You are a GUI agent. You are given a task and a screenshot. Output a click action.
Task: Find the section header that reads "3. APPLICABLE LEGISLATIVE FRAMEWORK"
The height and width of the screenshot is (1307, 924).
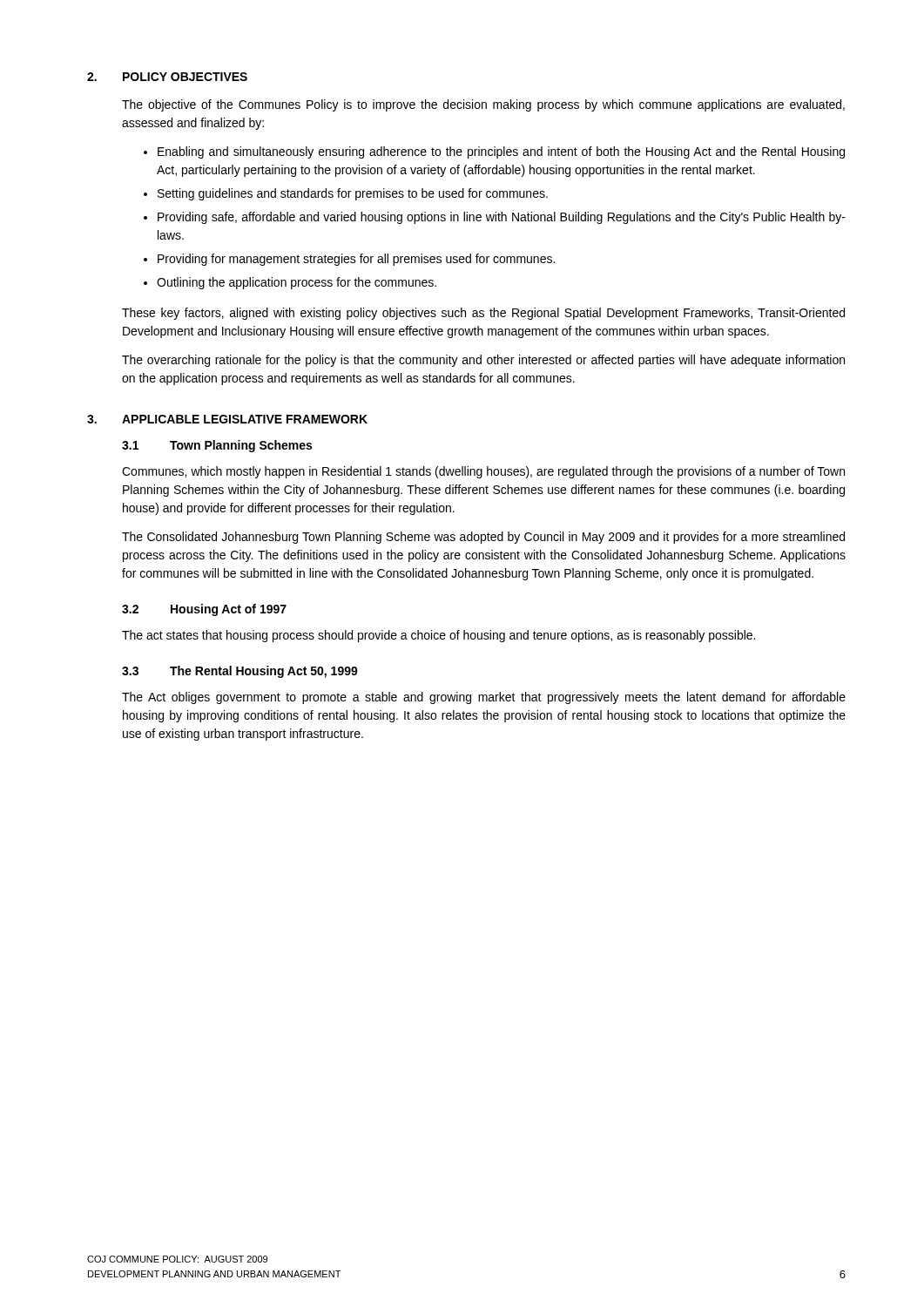[227, 419]
